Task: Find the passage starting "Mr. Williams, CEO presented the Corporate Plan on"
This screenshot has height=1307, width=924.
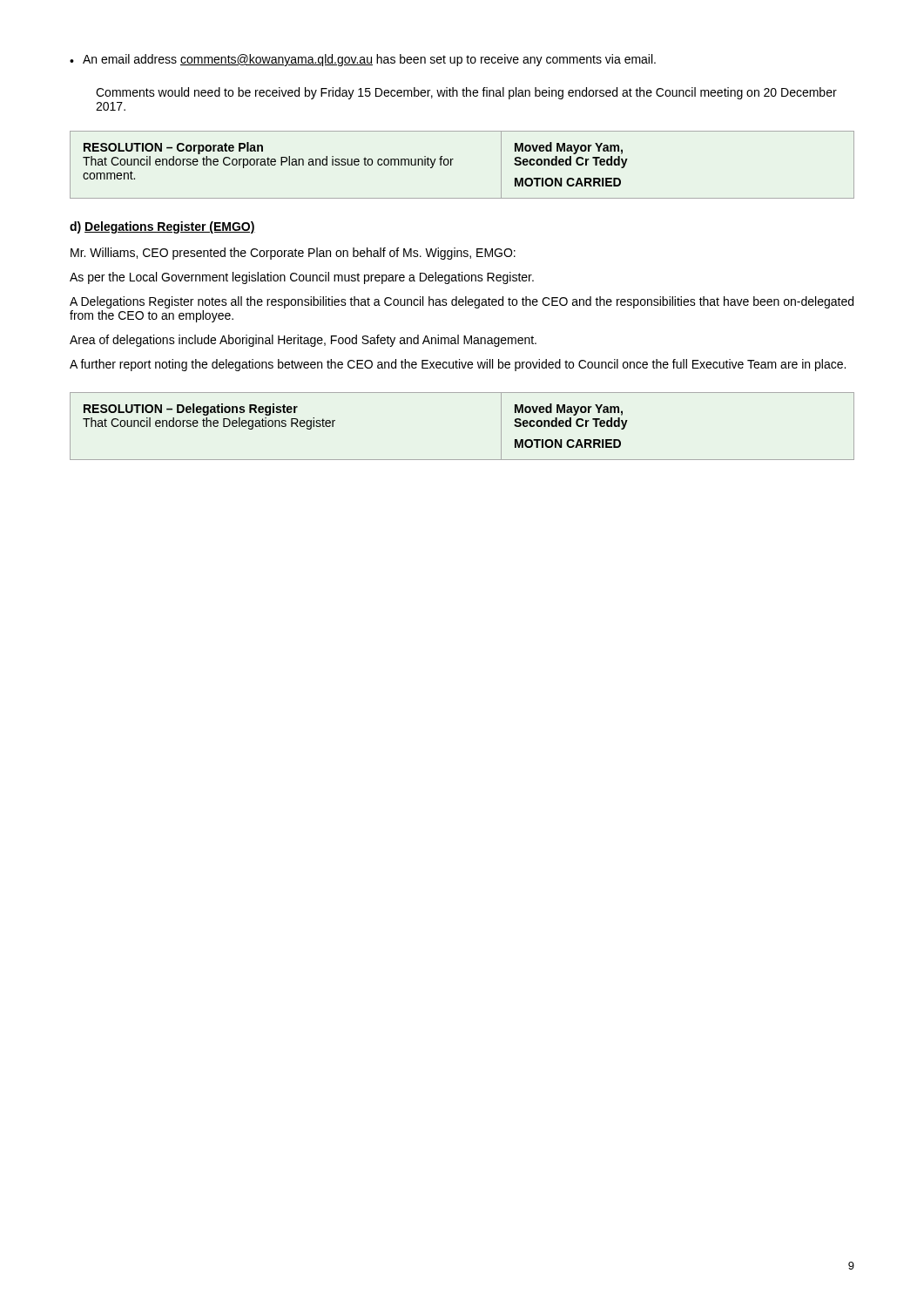Action: point(293,253)
